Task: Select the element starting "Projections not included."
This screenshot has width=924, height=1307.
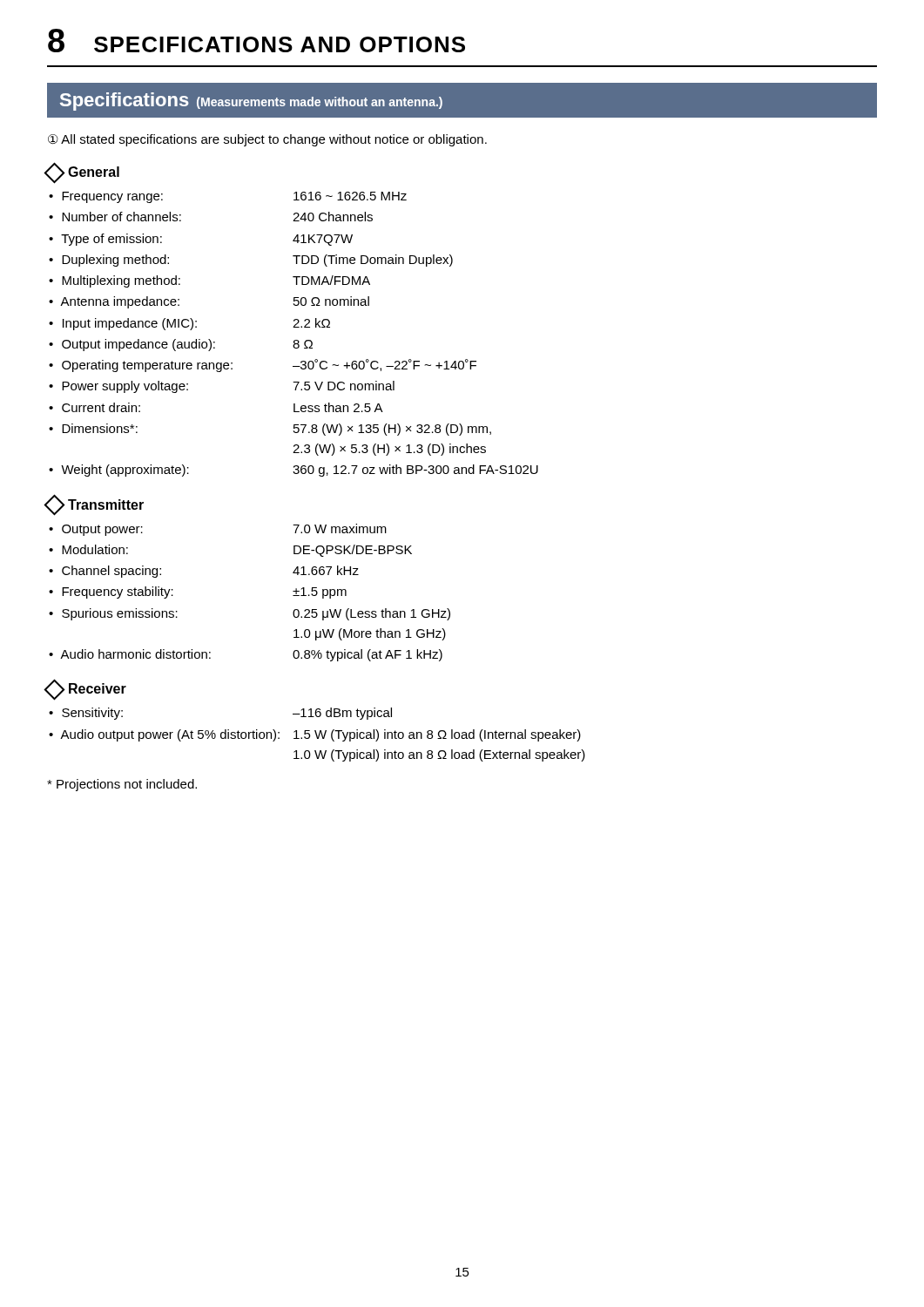Action: 123,784
